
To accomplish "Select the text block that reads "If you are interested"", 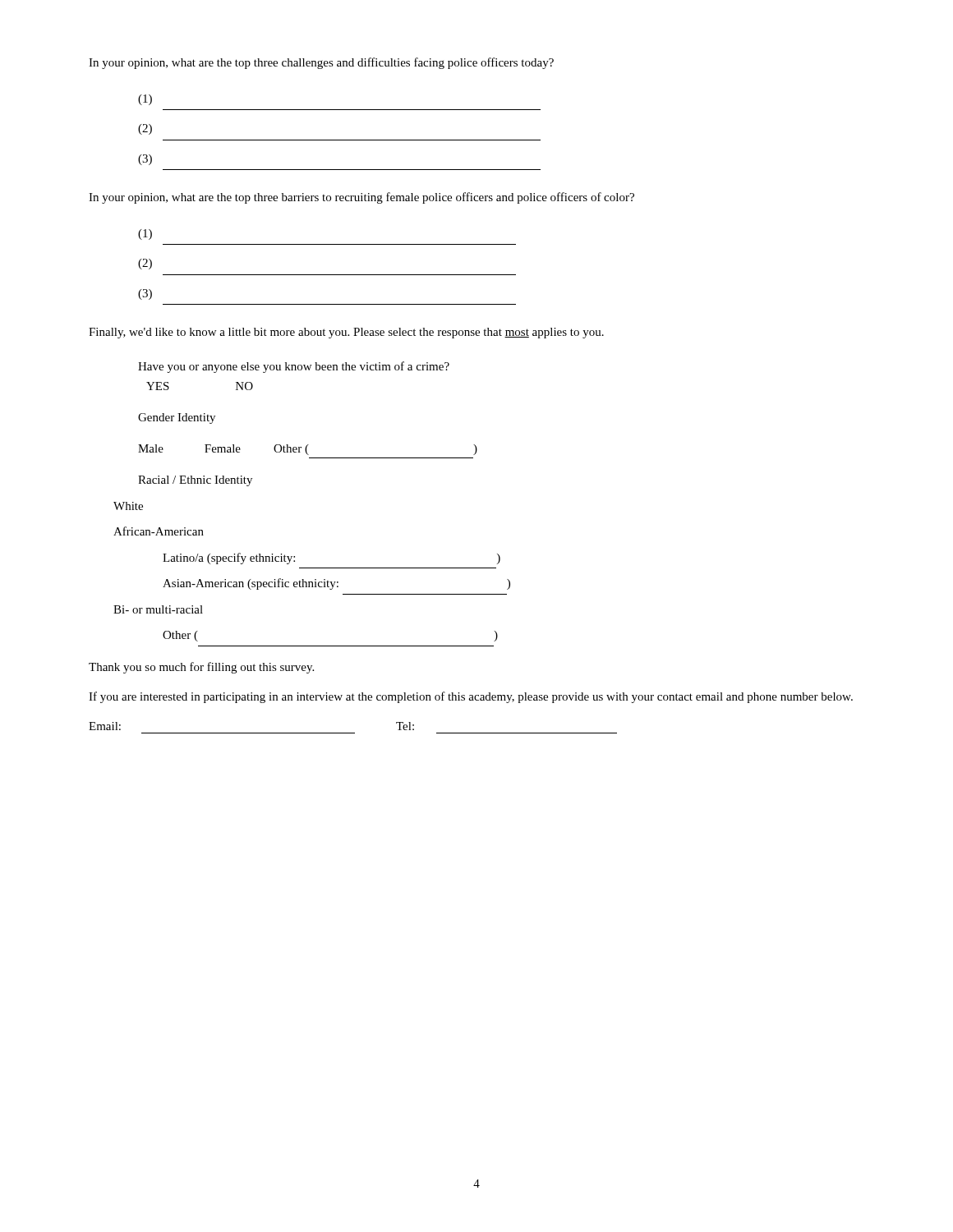I will [471, 697].
